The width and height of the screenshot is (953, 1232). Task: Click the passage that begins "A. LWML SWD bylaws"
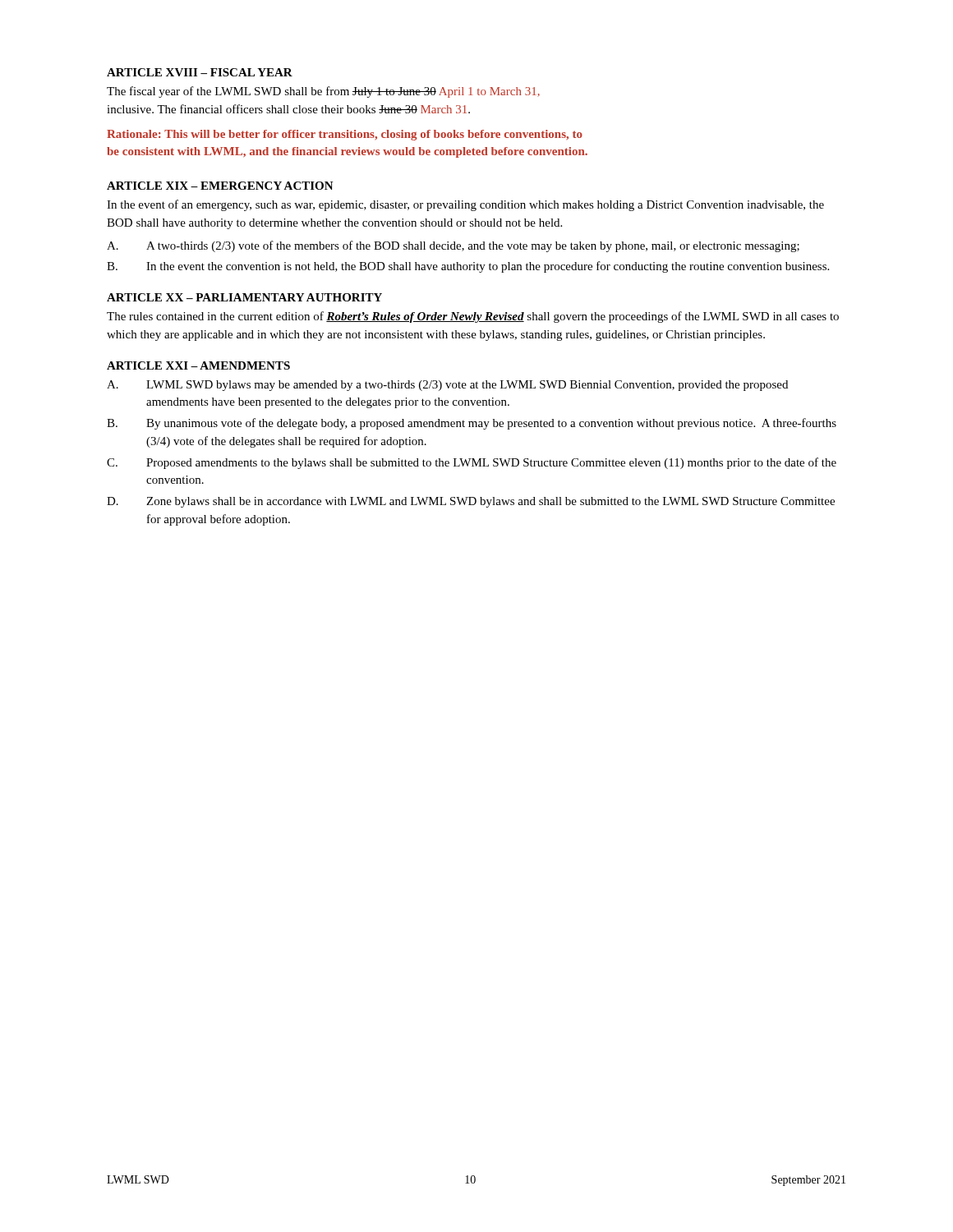tap(476, 394)
